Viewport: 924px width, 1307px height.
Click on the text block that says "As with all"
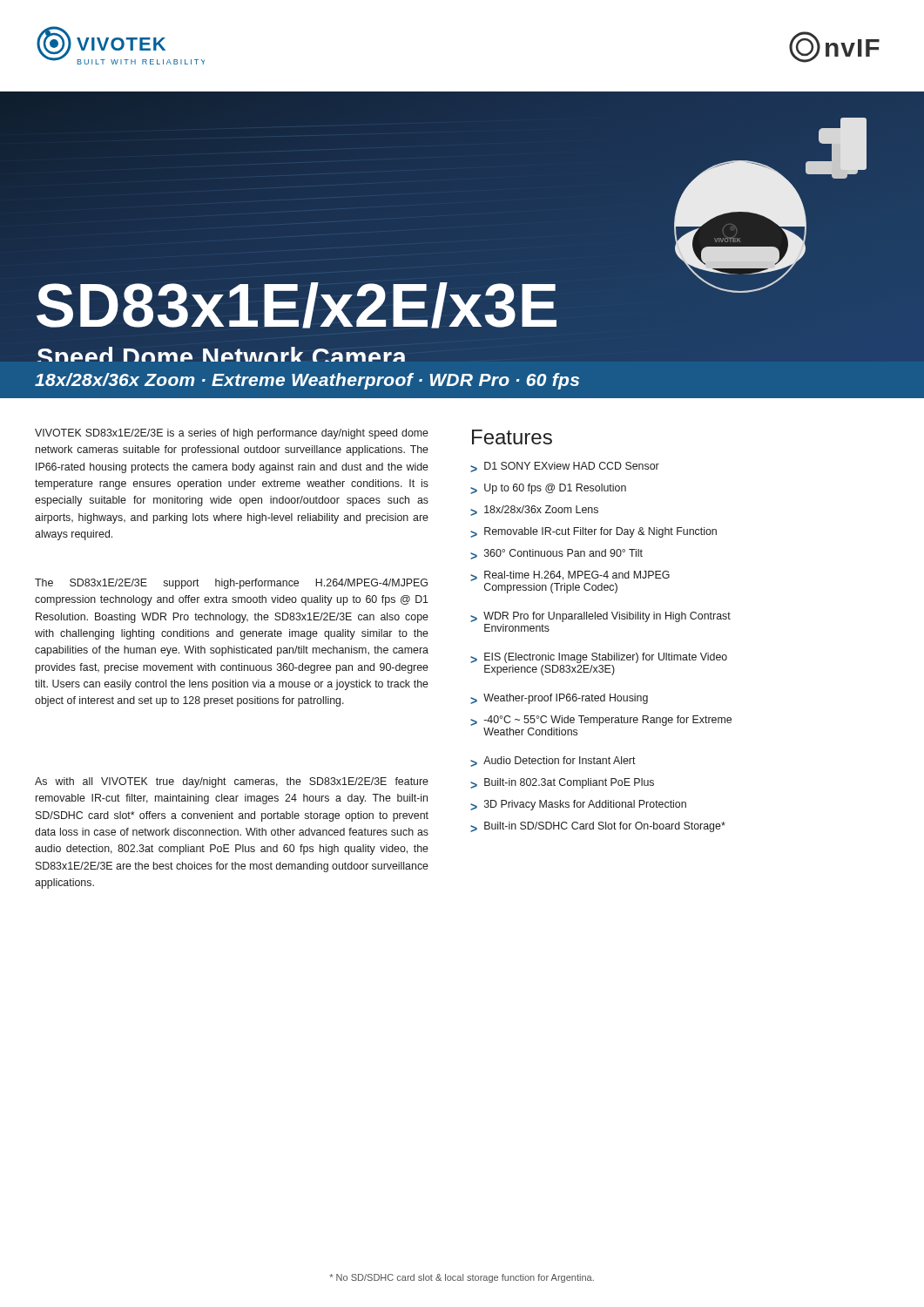[x=232, y=832]
